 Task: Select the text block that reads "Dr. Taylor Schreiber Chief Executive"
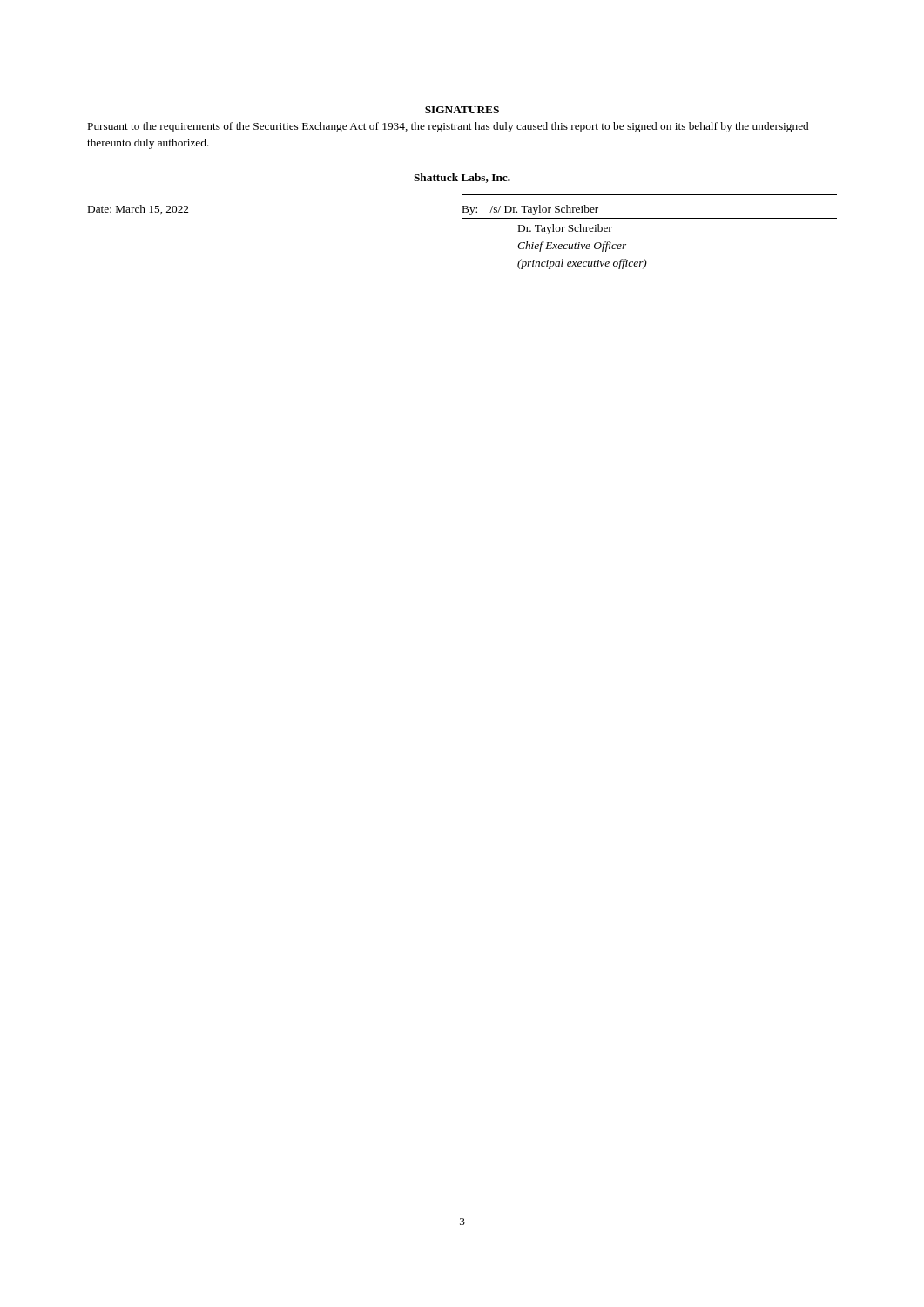[582, 245]
